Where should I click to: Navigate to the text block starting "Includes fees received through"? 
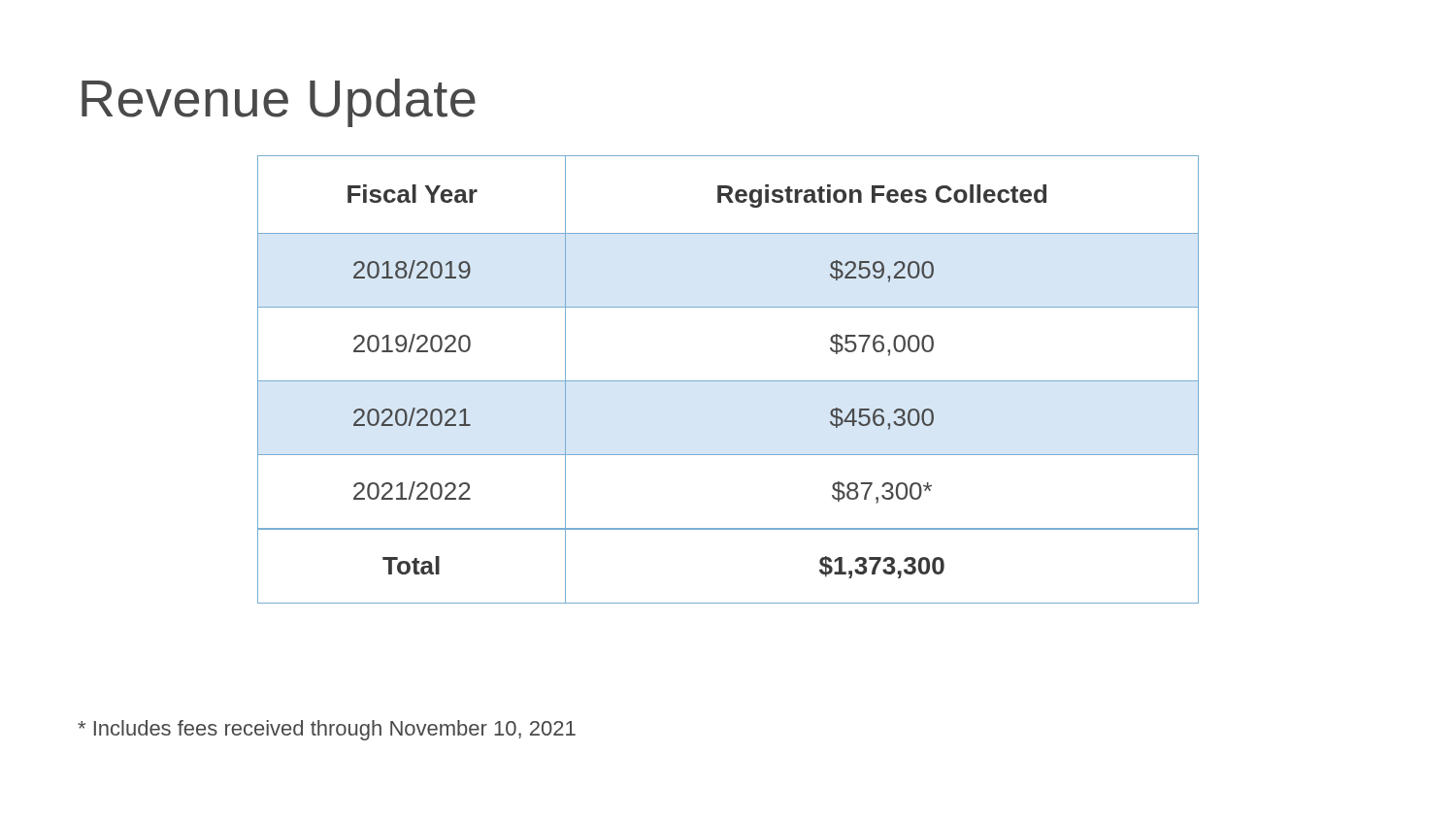[x=327, y=728]
